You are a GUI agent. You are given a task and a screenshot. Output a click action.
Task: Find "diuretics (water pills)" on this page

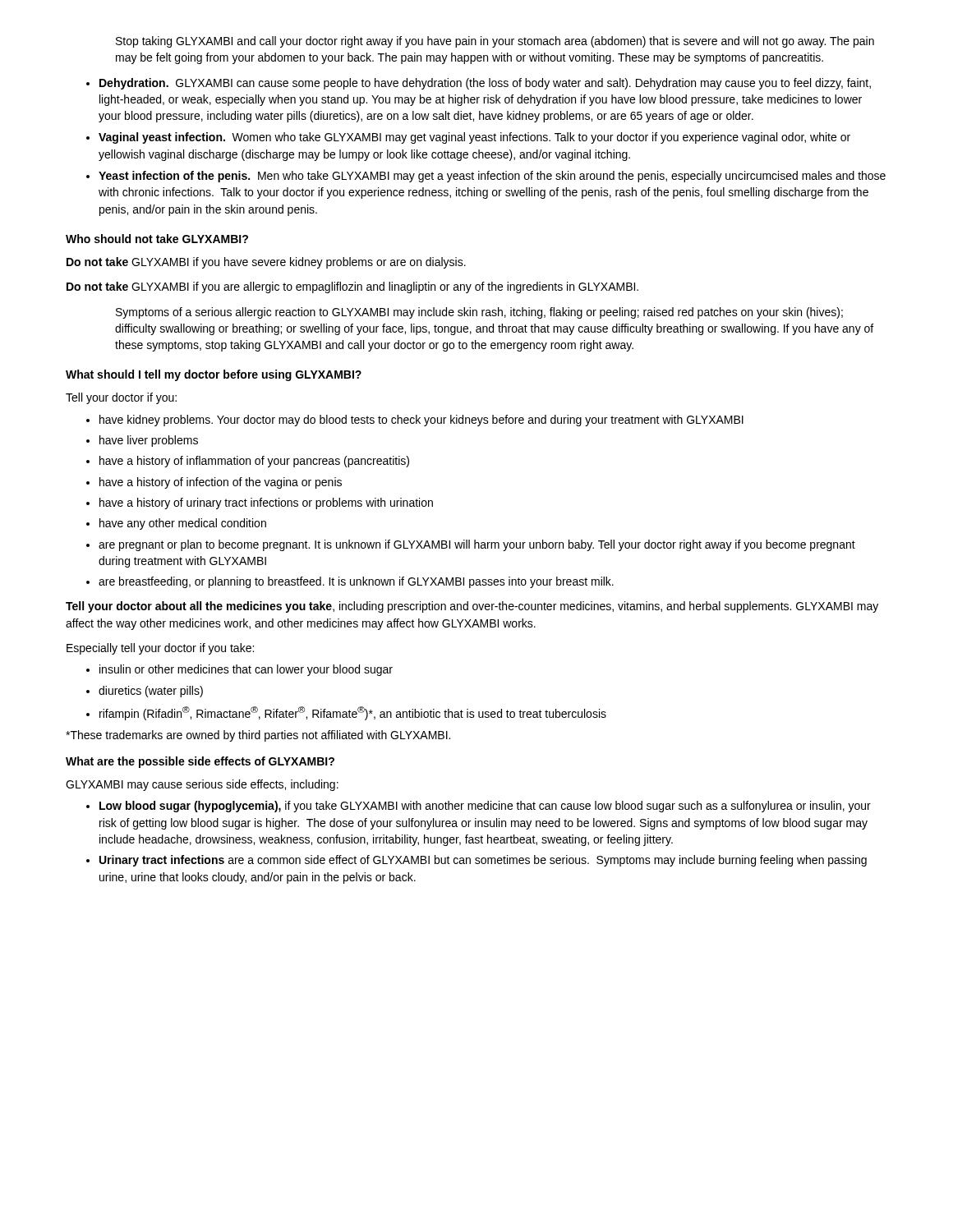coord(151,690)
